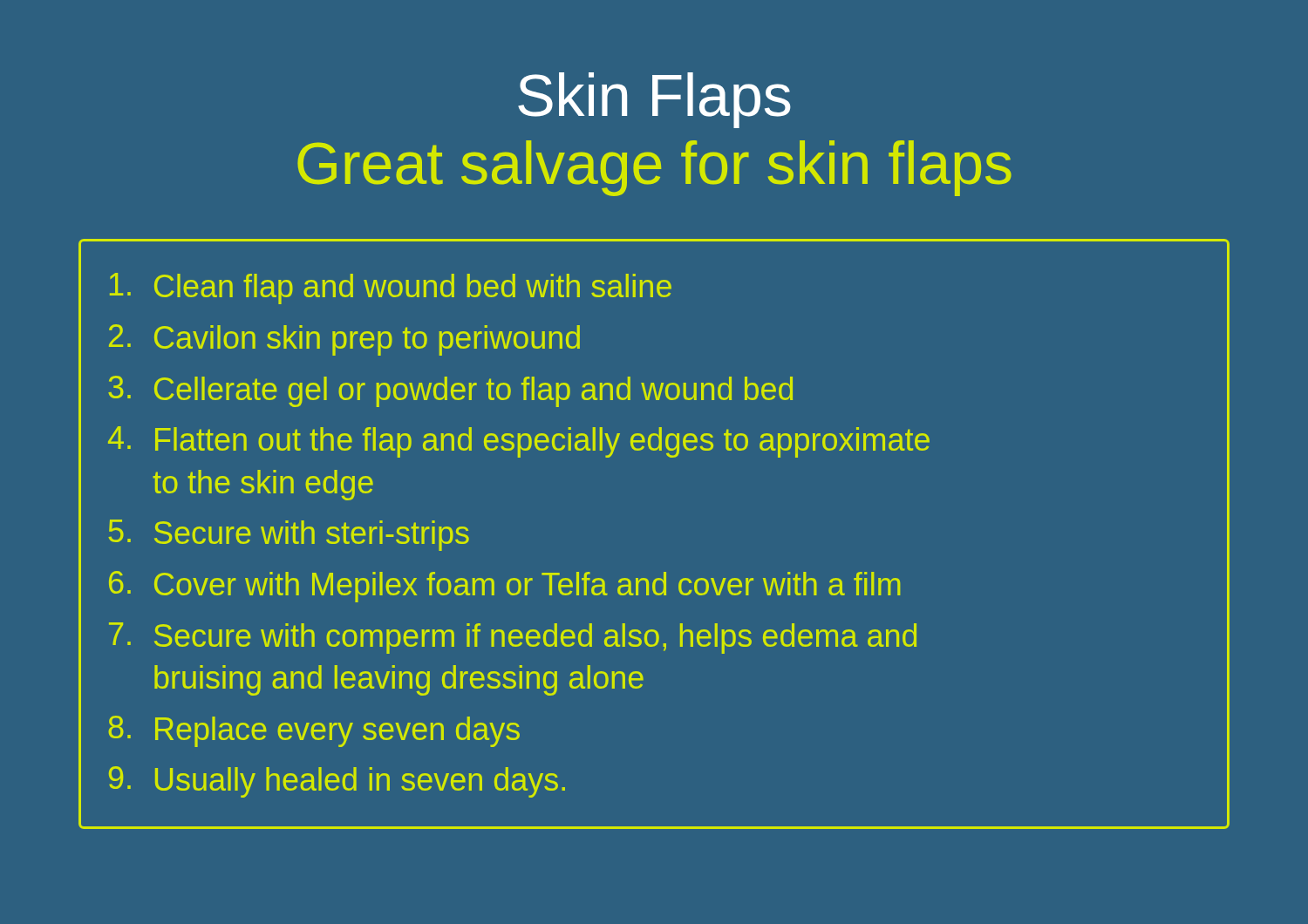Navigate to the region starting "8. Replace every seven days"
The width and height of the screenshot is (1308, 924).
click(x=314, y=730)
